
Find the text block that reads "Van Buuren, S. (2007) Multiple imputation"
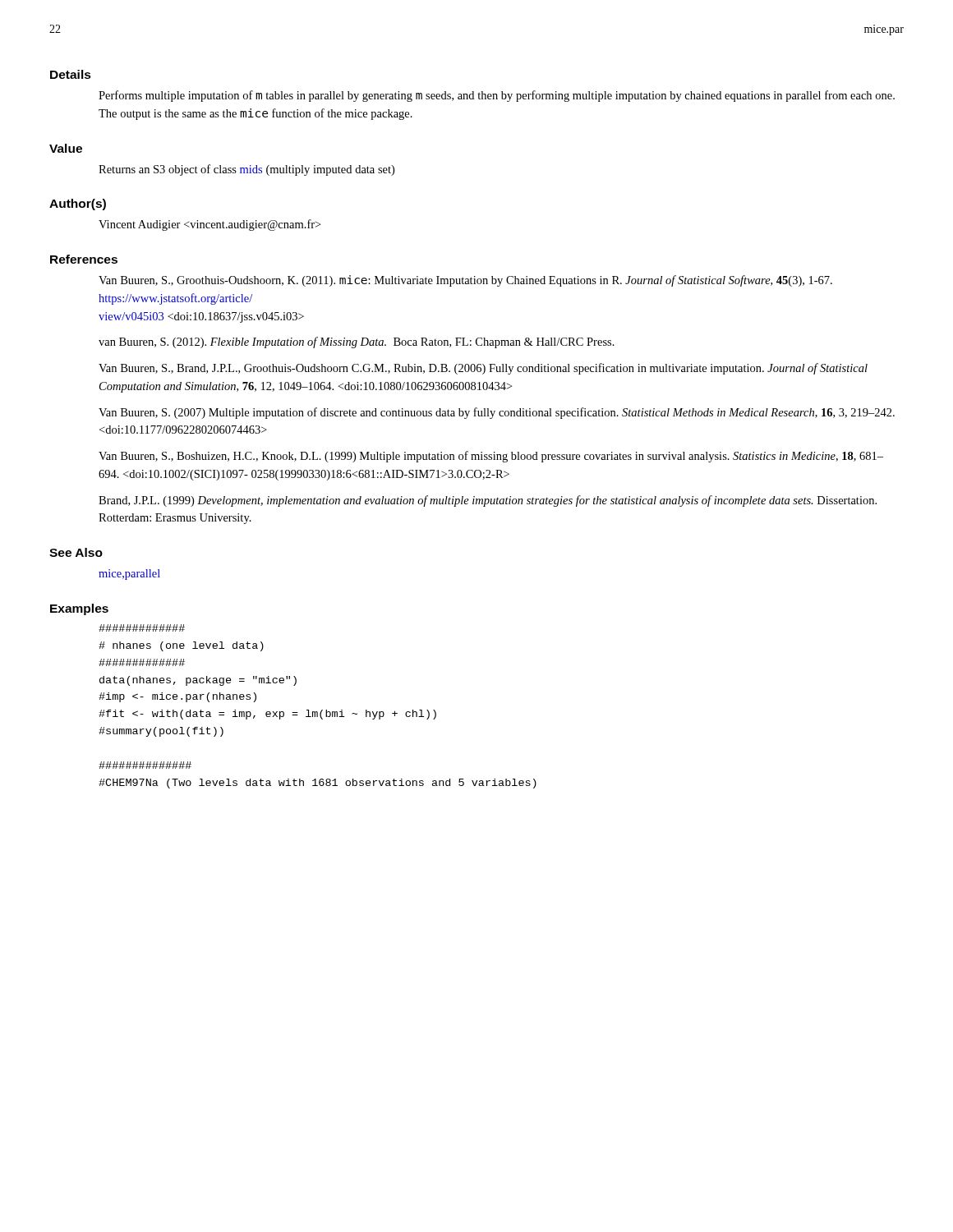[497, 421]
